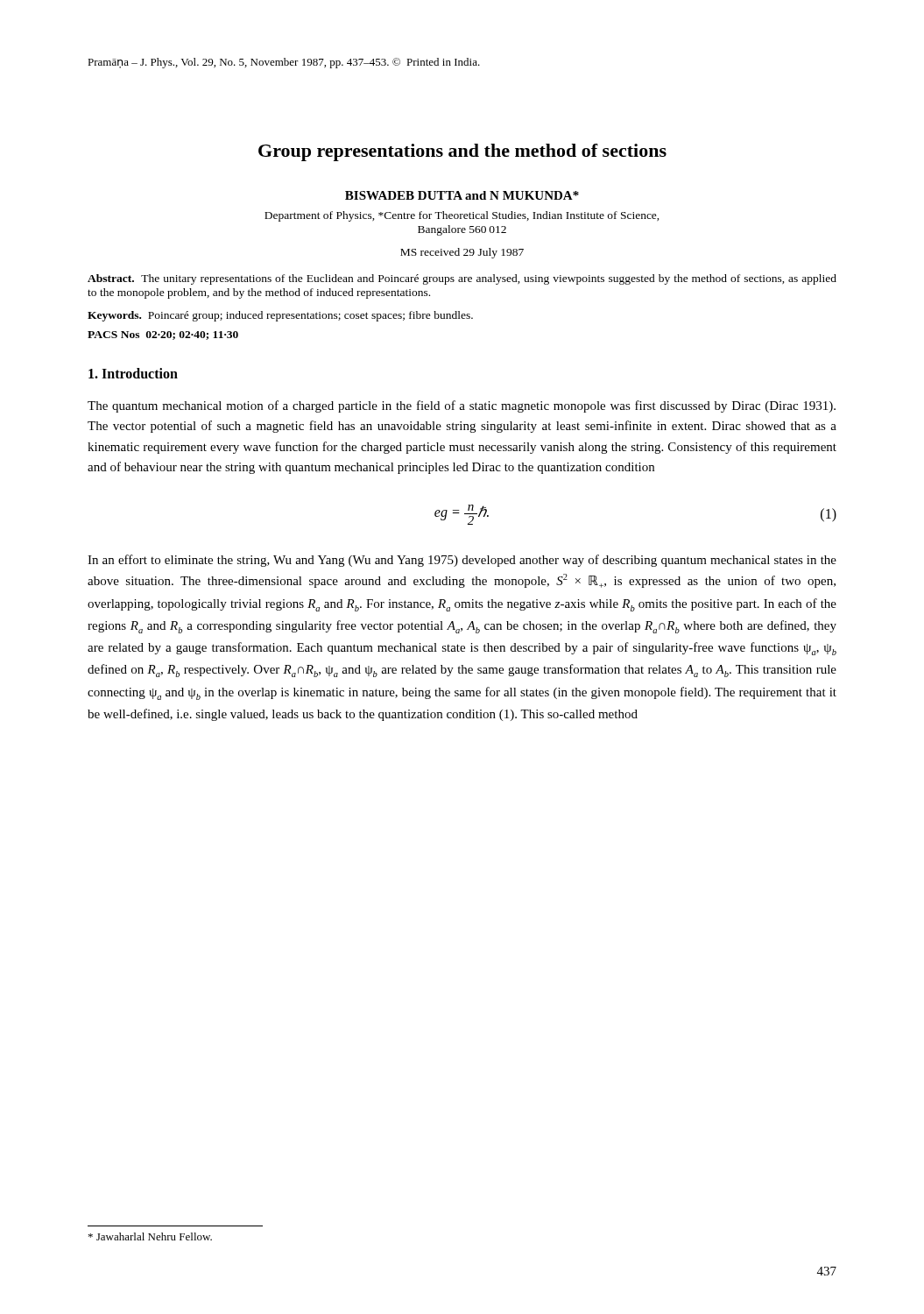The width and height of the screenshot is (924, 1314).
Task: Click on the region starting "Keywords. Poincaré group; induced representations;"
Action: (x=280, y=315)
